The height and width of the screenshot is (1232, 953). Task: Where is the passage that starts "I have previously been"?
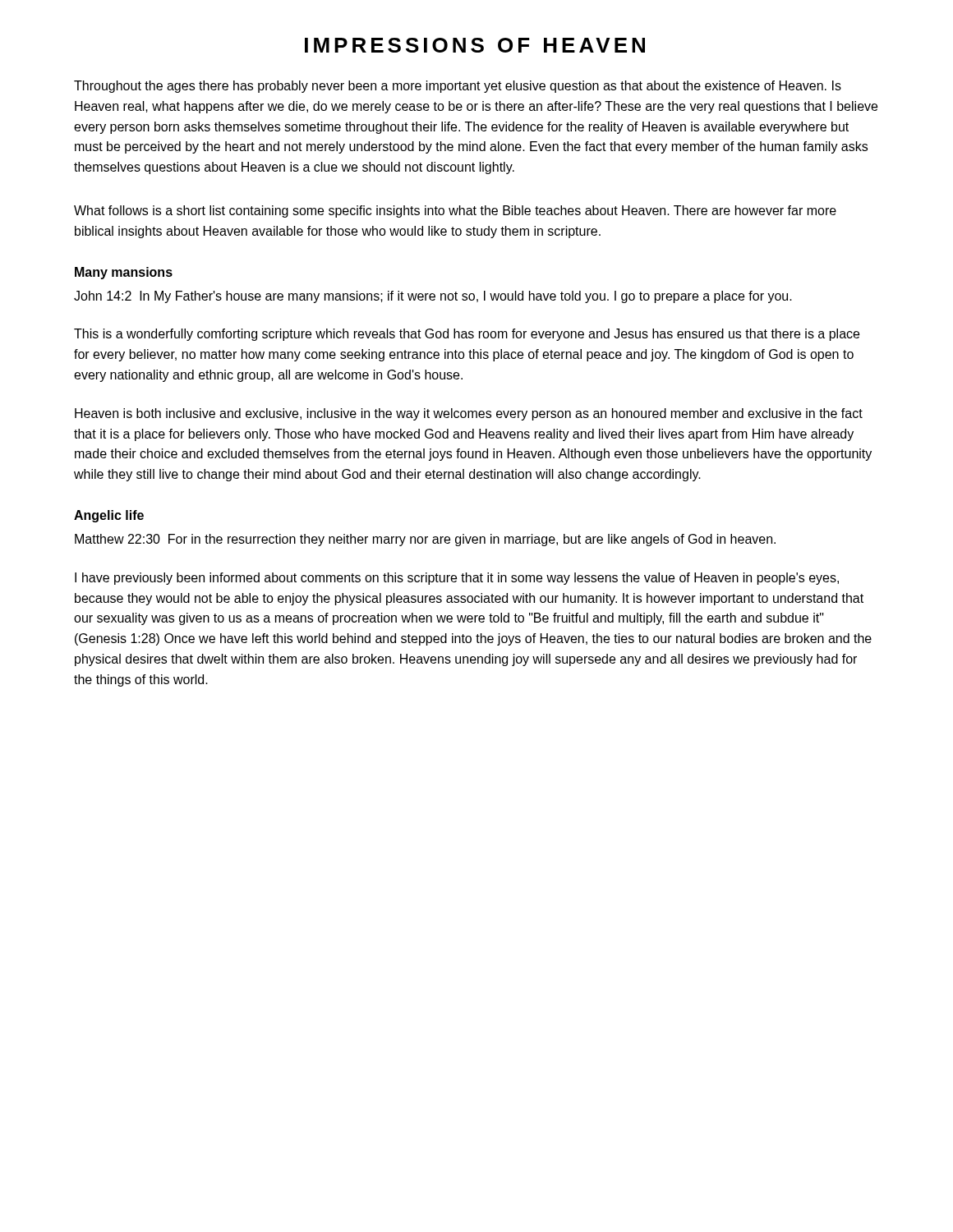pyautogui.click(x=473, y=629)
